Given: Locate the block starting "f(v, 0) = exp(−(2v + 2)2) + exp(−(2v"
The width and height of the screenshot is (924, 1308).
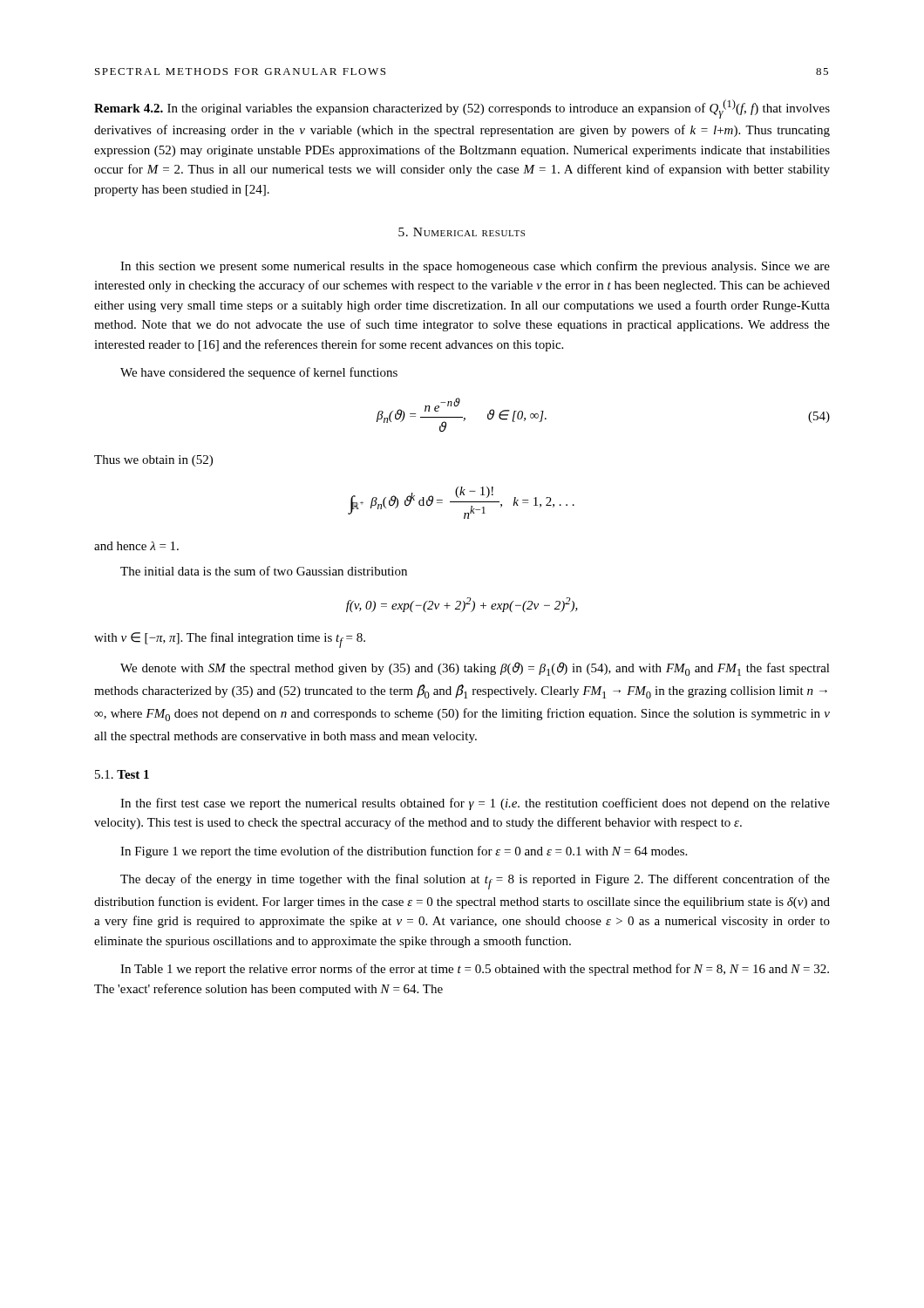Looking at the screenshot, I should (462, 604).
